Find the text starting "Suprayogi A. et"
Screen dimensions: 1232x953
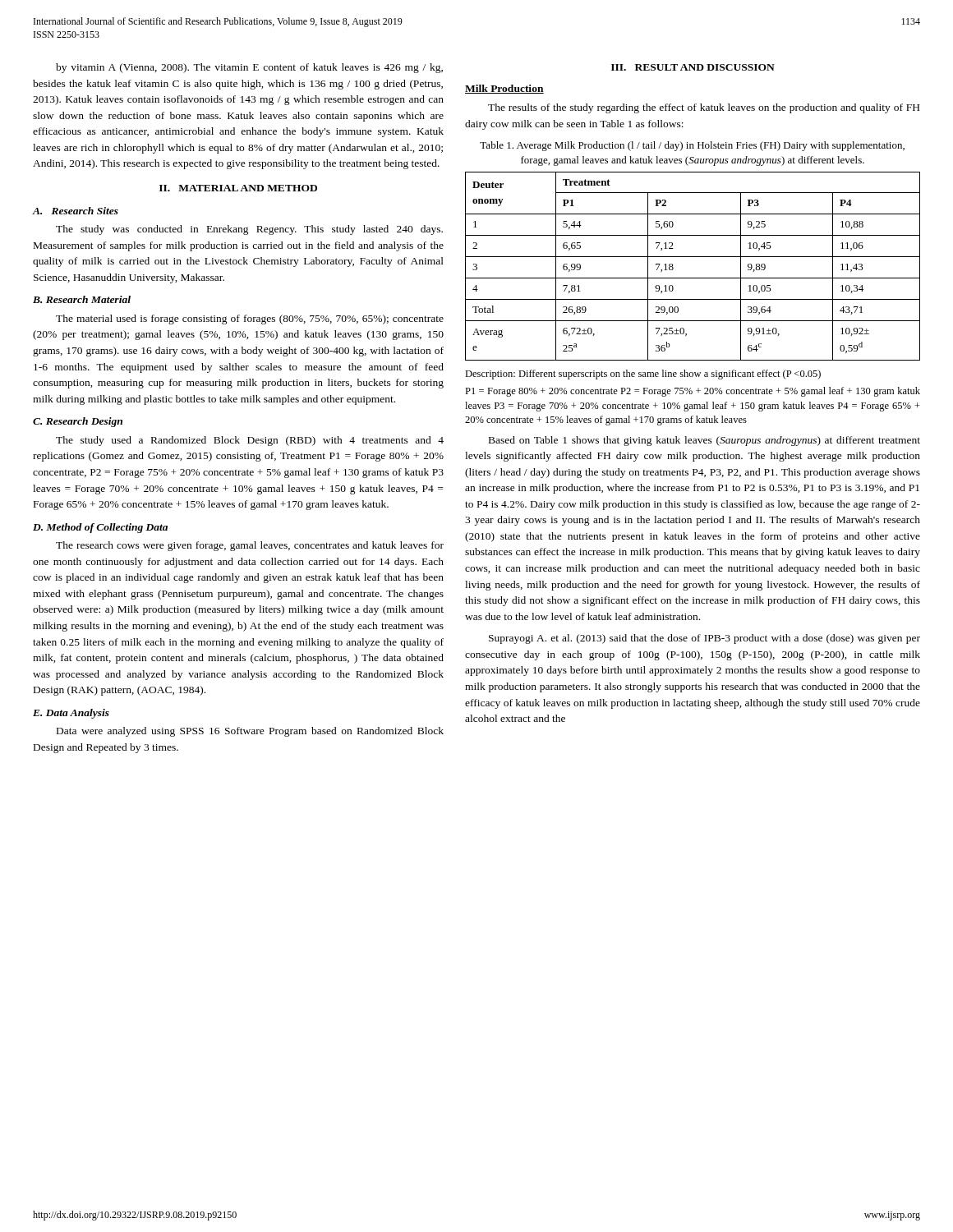tap(693, 678)
